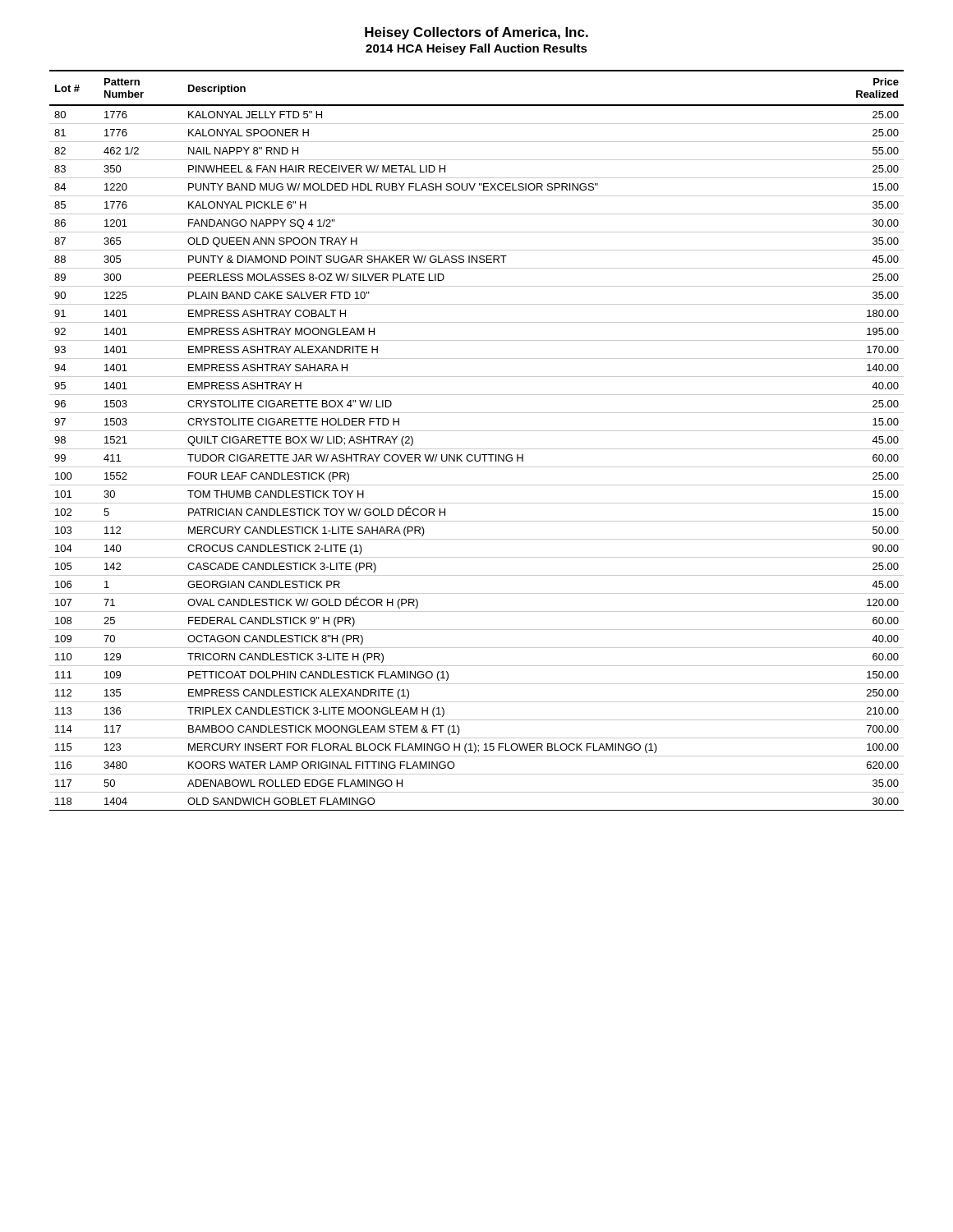Click on the table containing "OLD QUEEN ANN"
Viewport: 953px width, 1232px height.
pos(476,440)
